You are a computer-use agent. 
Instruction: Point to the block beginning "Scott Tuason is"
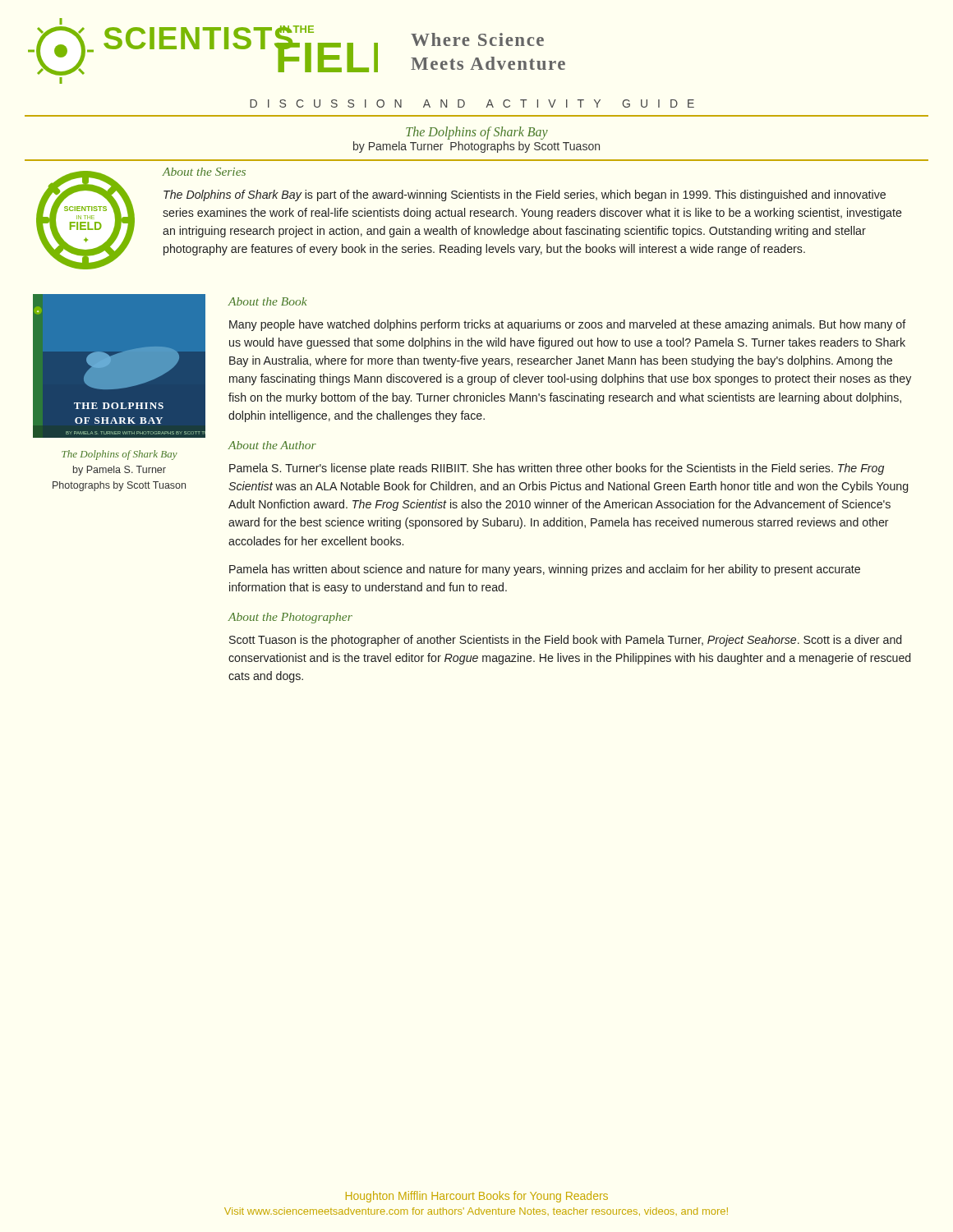pyautogui.click(x=570, y=658)
